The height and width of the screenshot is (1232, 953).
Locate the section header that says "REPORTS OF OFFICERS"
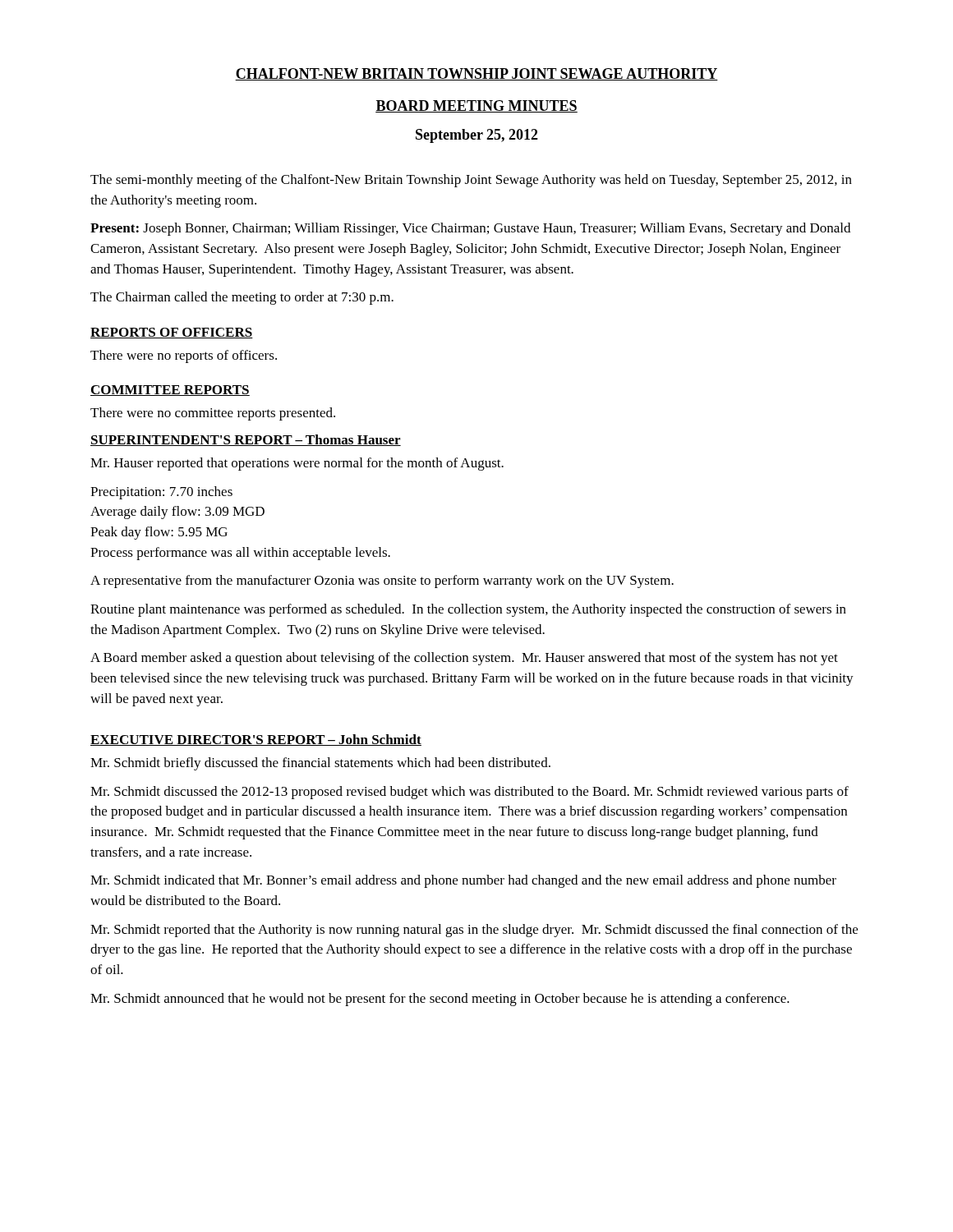[x=171, y=332]
